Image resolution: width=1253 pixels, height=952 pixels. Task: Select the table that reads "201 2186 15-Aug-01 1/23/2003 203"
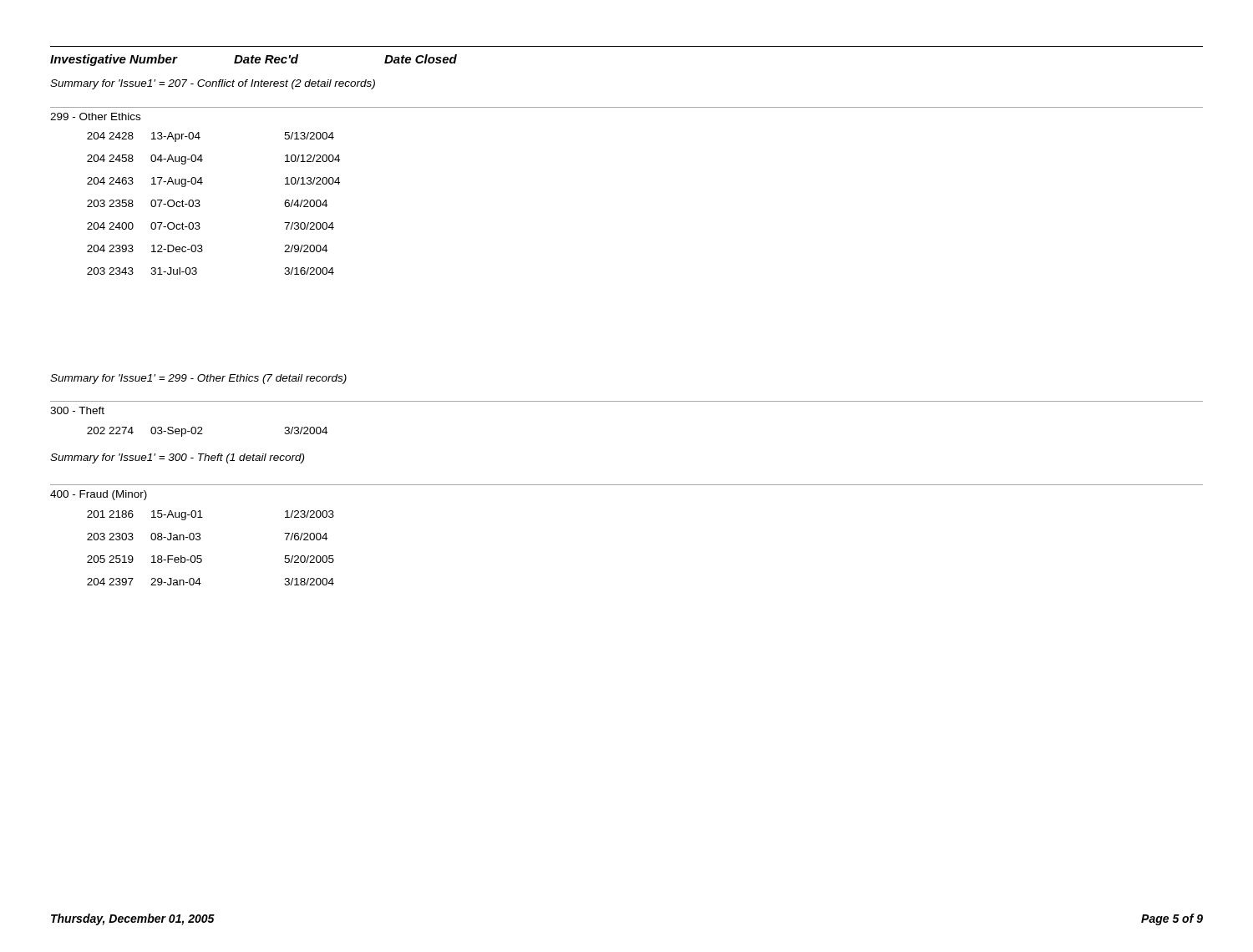pos(226,553)
